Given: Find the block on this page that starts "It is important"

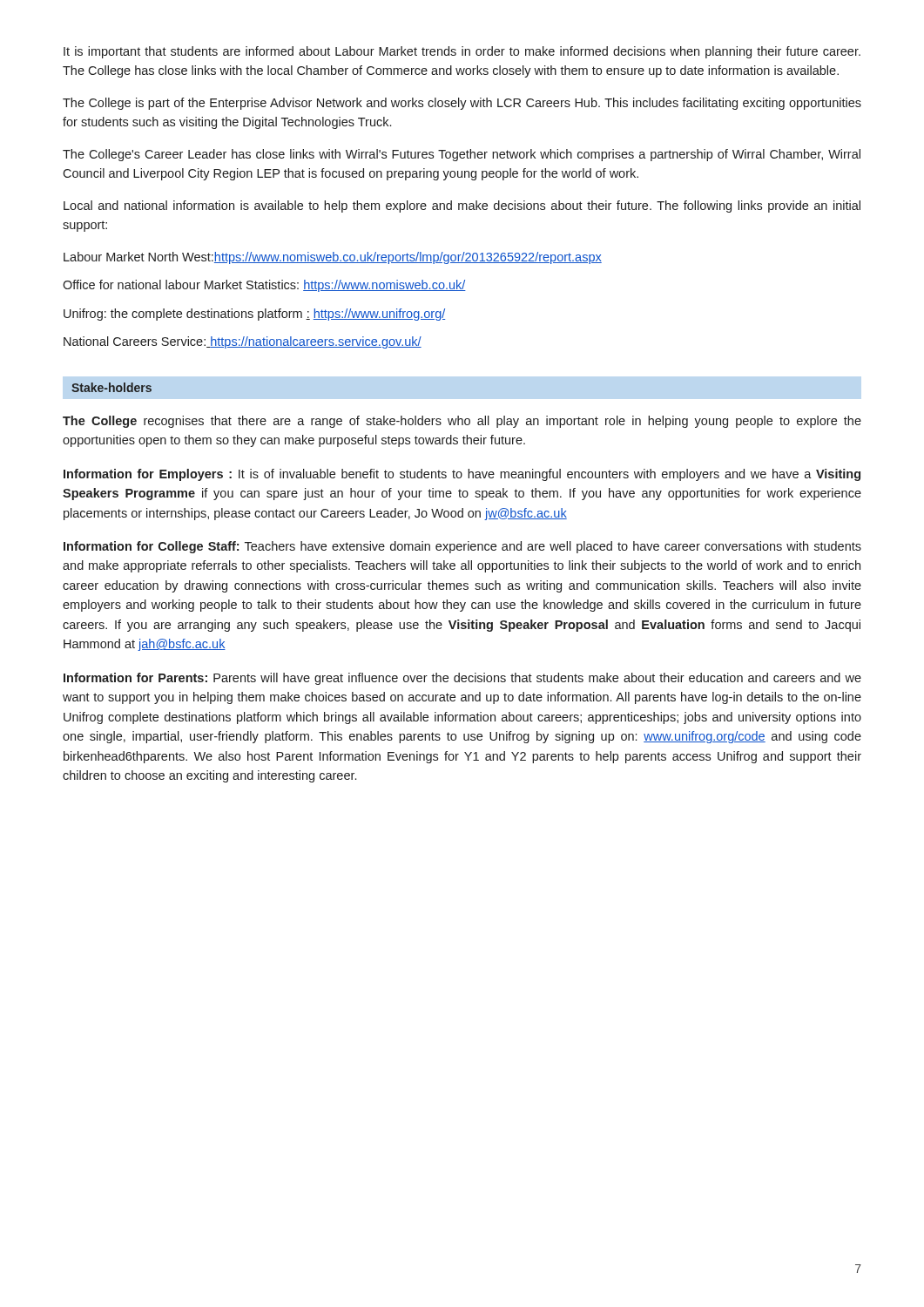Looking at the screenshot, I should [462, 61].
